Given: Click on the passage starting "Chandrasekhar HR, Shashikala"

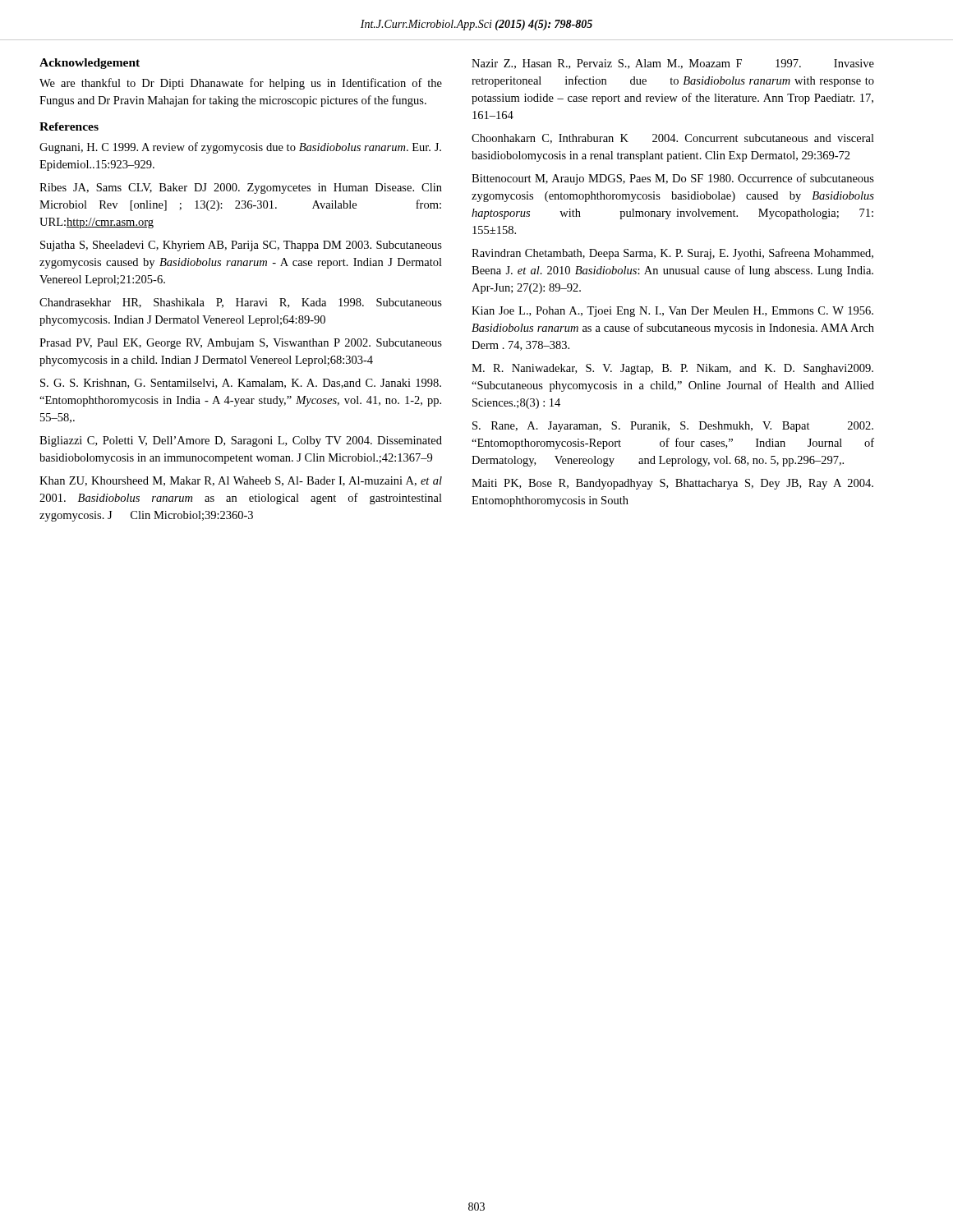Looking at the screenshot, I should [241, 311].
